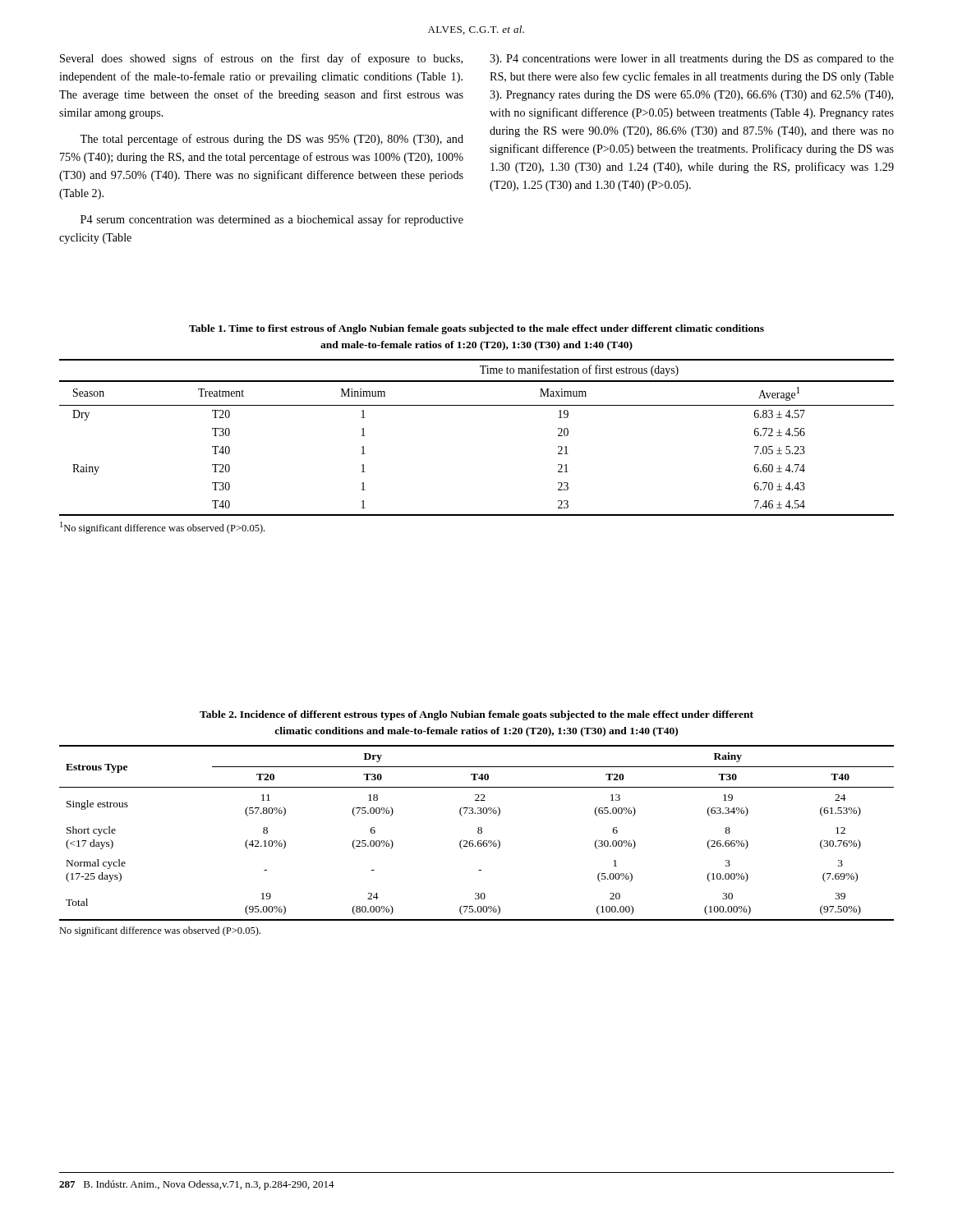Locate the caption that opens with "Table 2. Incidence of"
Image resolution: width=953 pixels, height=1232 pixels.
coord(476,722)
